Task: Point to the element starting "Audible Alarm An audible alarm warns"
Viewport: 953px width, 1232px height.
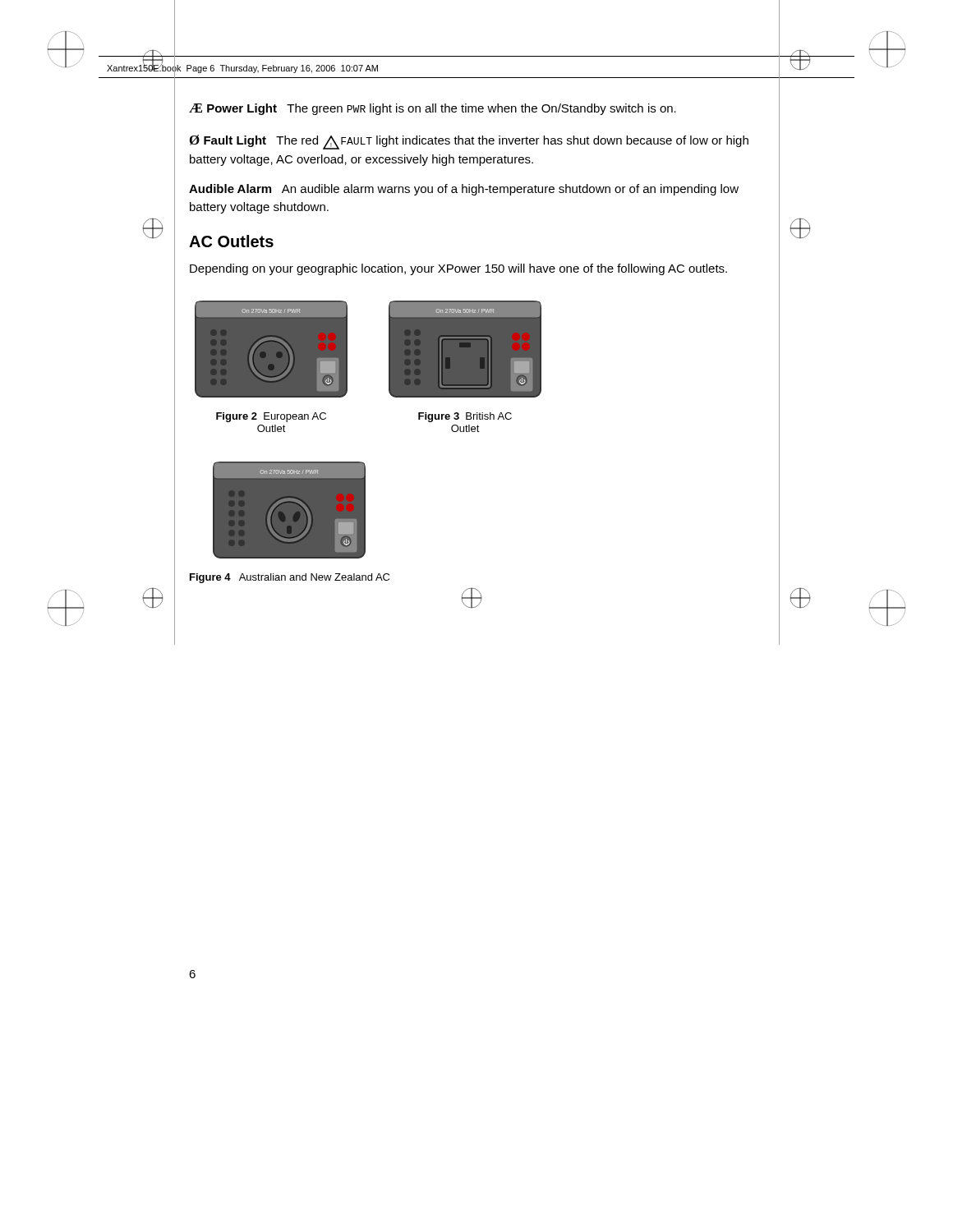Action: [x=464, y=197]
